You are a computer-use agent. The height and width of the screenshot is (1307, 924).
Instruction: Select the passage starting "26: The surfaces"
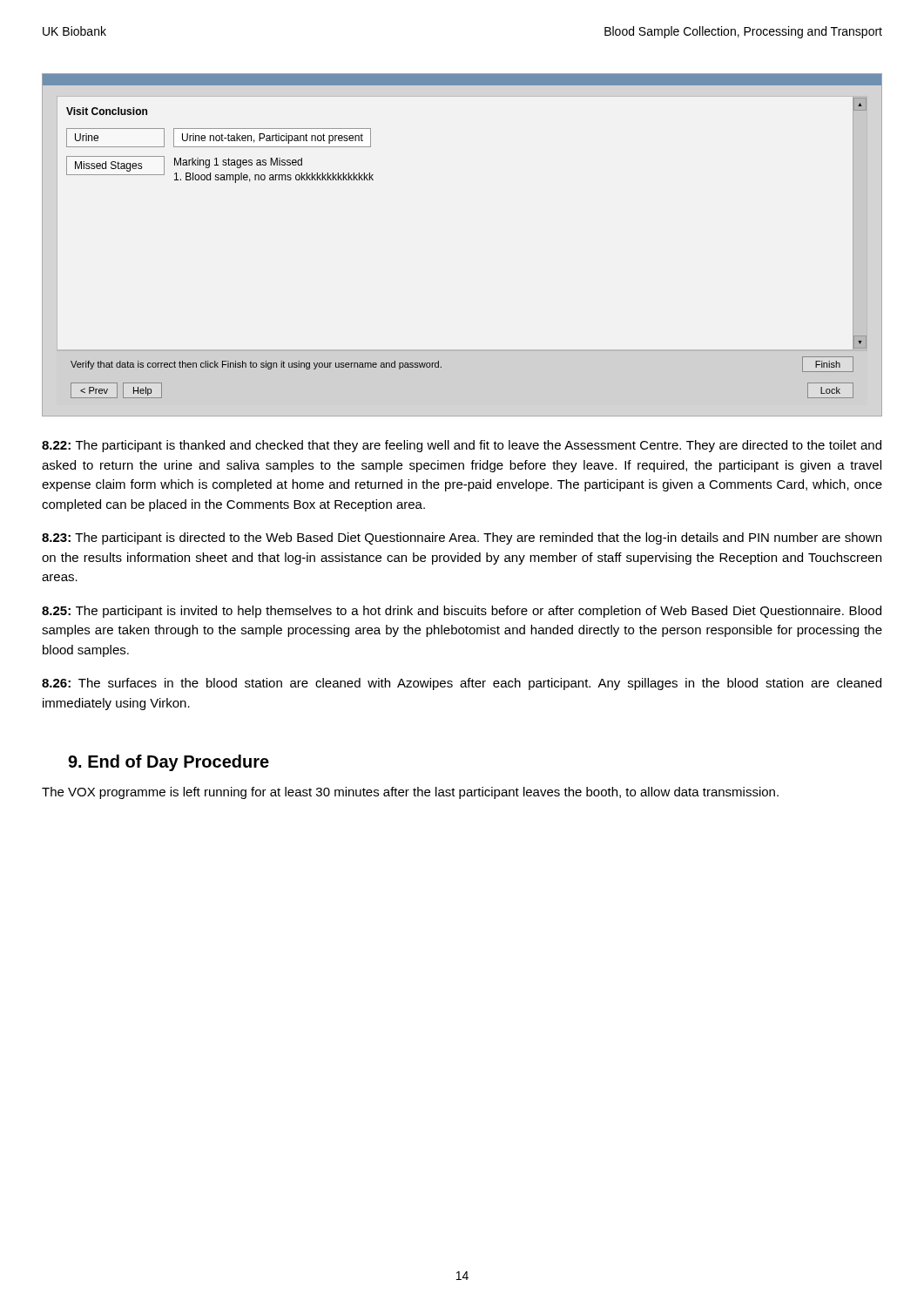coord(462,693)
